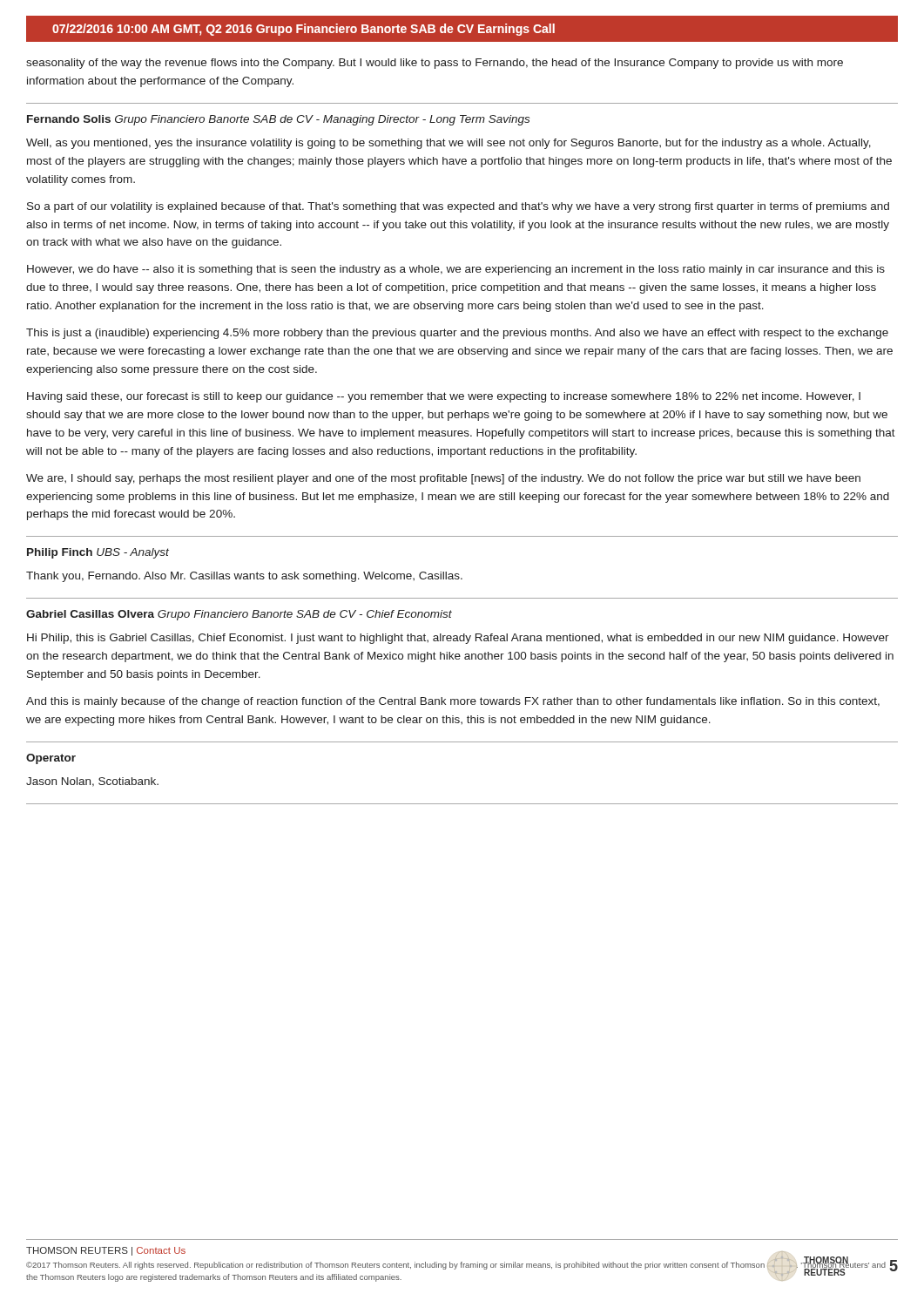Click on the text block that says "We are, I should say, perhaps the most"
This screenshot has width=924, height=1307.
[x=458, y=496]
